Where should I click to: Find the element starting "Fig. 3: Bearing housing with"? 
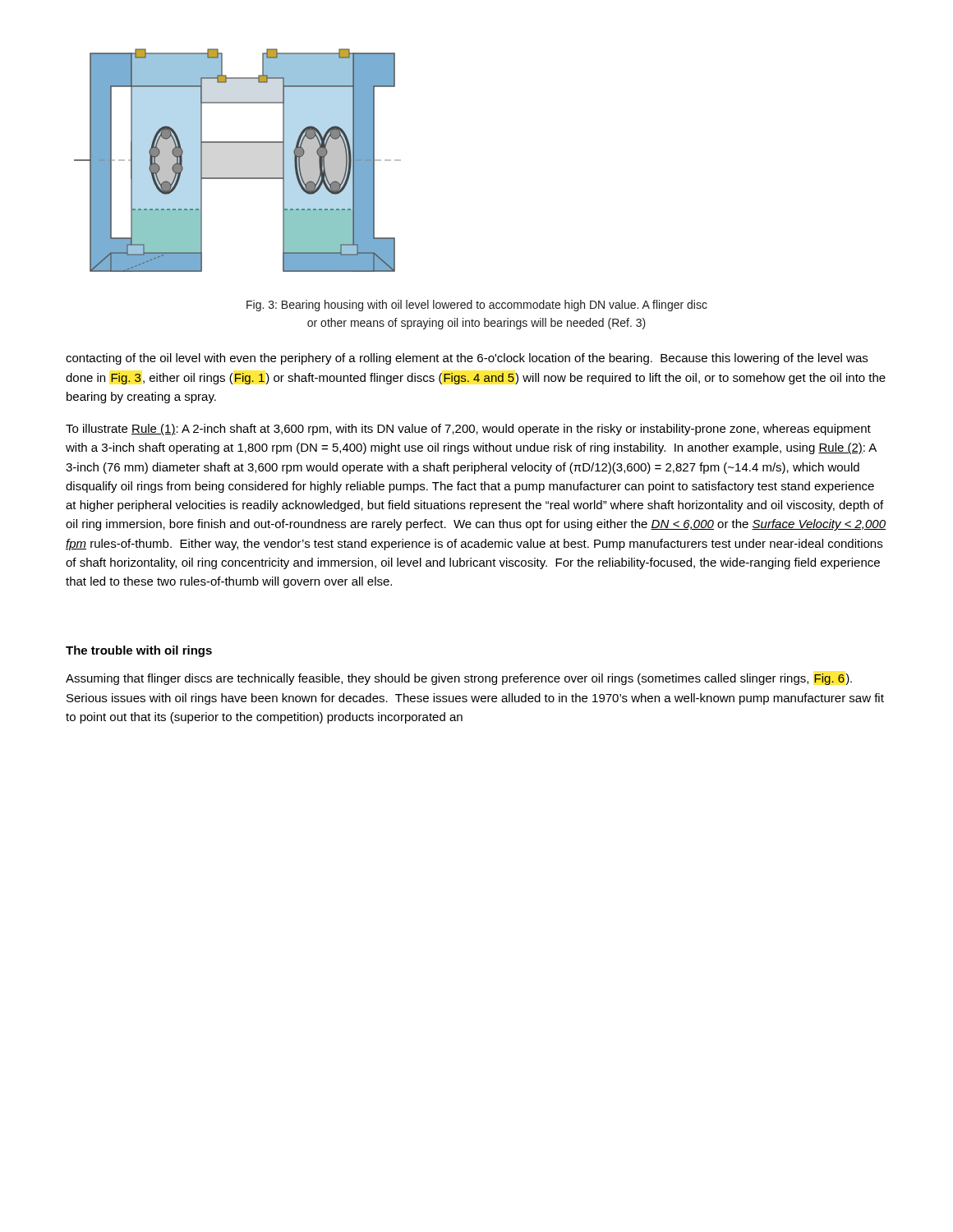click(476, 314)
